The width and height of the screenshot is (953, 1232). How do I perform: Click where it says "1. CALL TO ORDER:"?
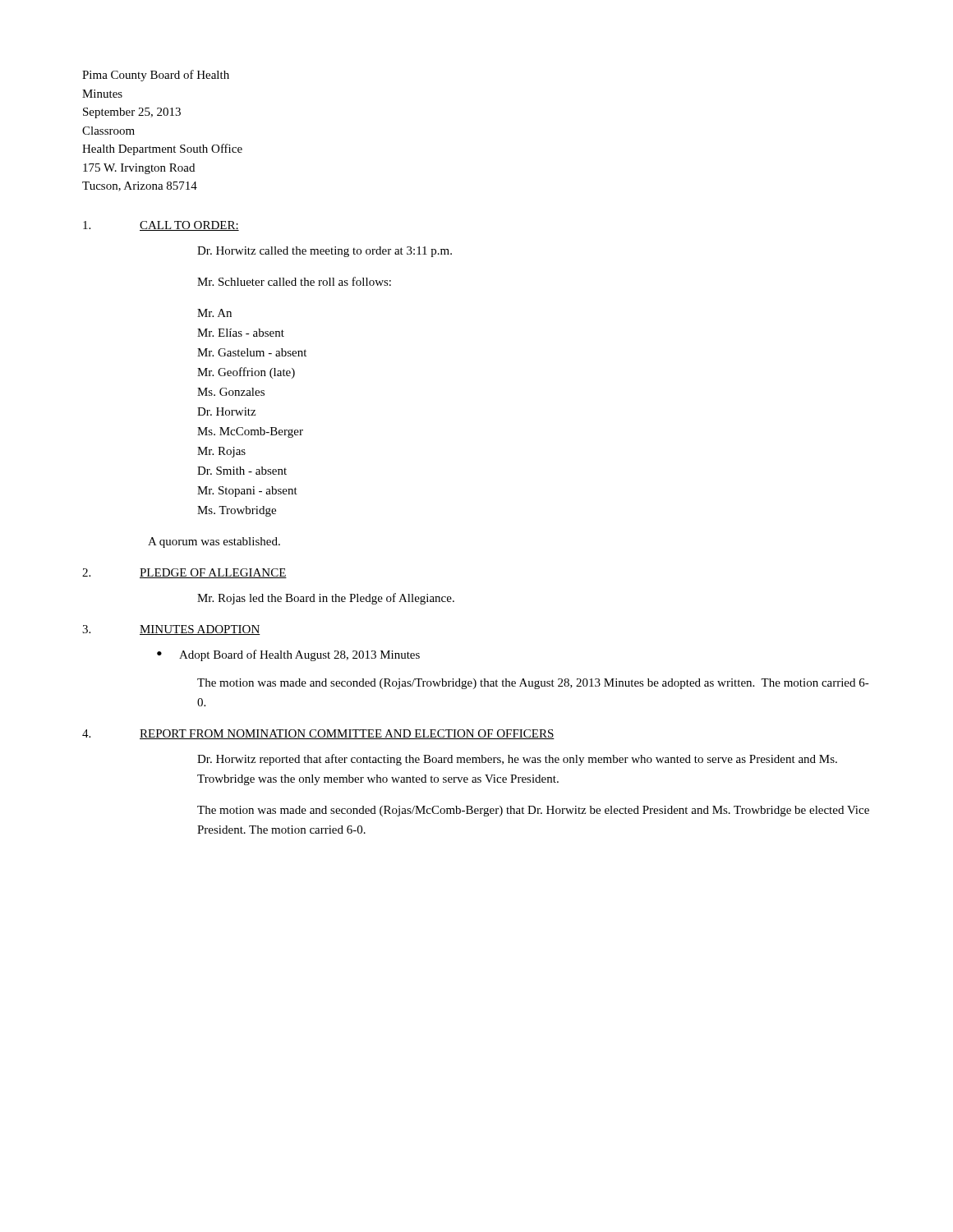coord(160,225)
